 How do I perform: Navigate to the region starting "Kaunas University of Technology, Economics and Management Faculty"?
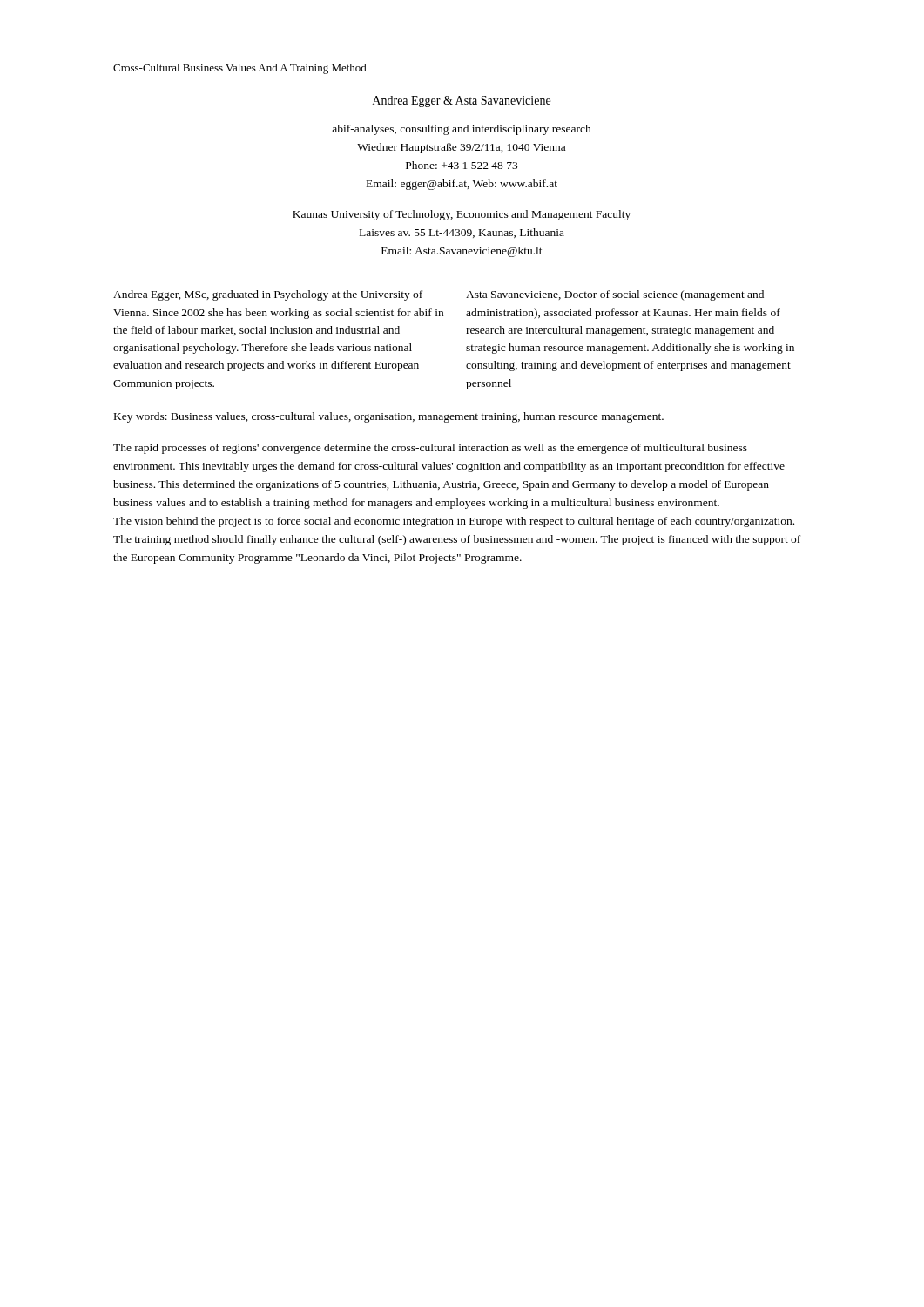(462, 232)
